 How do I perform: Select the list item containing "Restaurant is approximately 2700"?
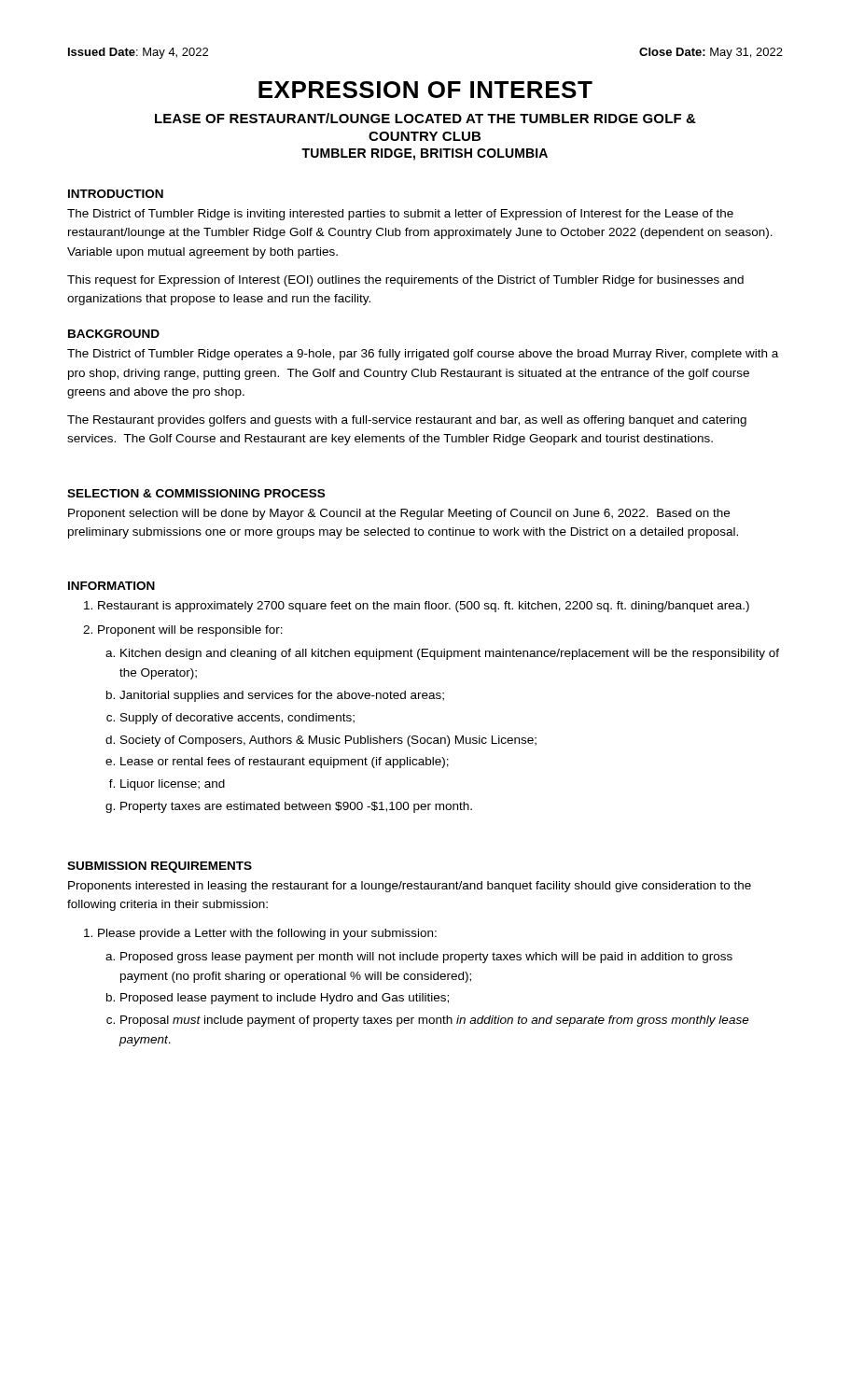(423, 605)
